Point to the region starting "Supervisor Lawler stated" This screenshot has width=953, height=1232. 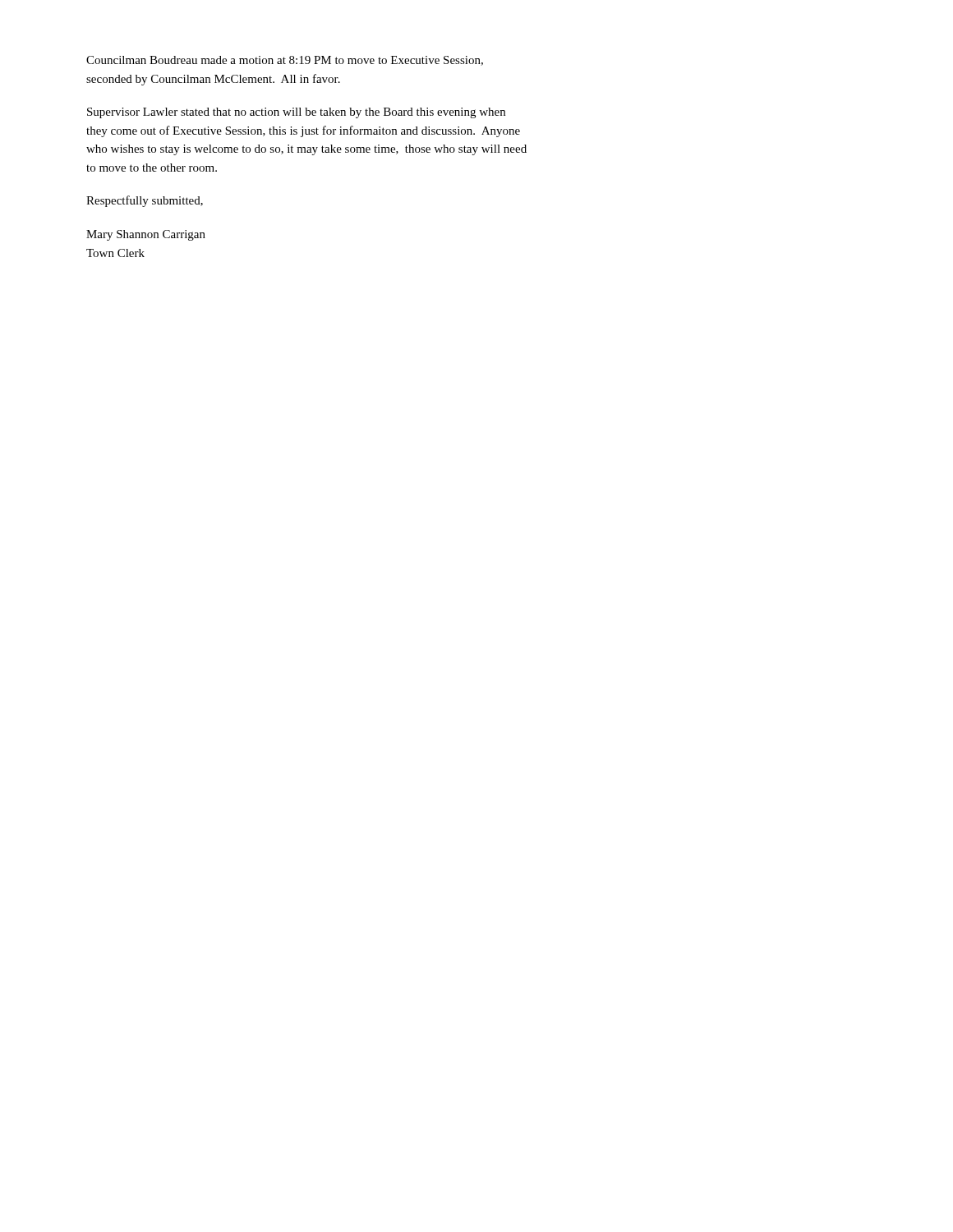click(x=306, y=139)
